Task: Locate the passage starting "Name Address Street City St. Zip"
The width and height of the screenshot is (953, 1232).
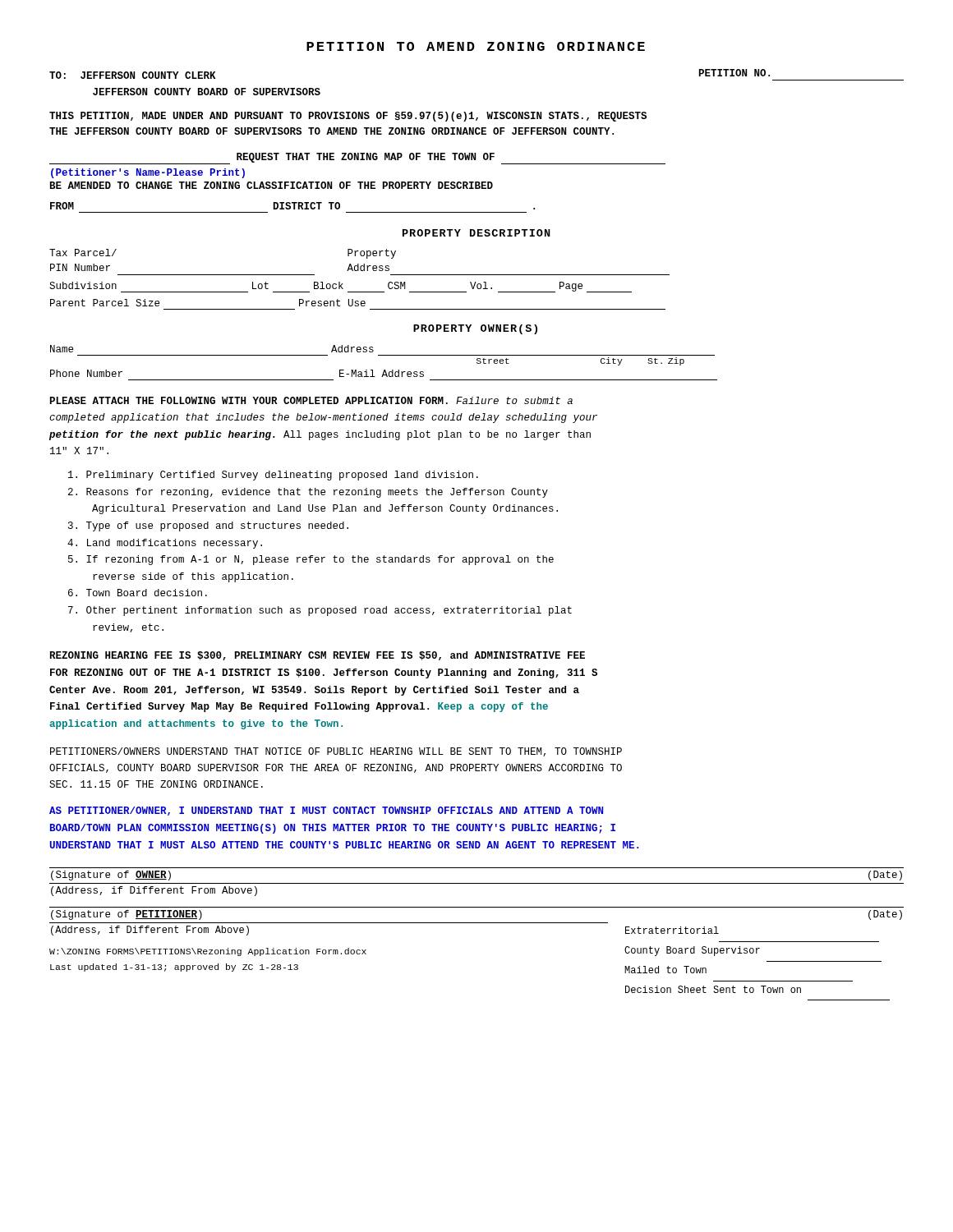Action: [x=476, y=354]
